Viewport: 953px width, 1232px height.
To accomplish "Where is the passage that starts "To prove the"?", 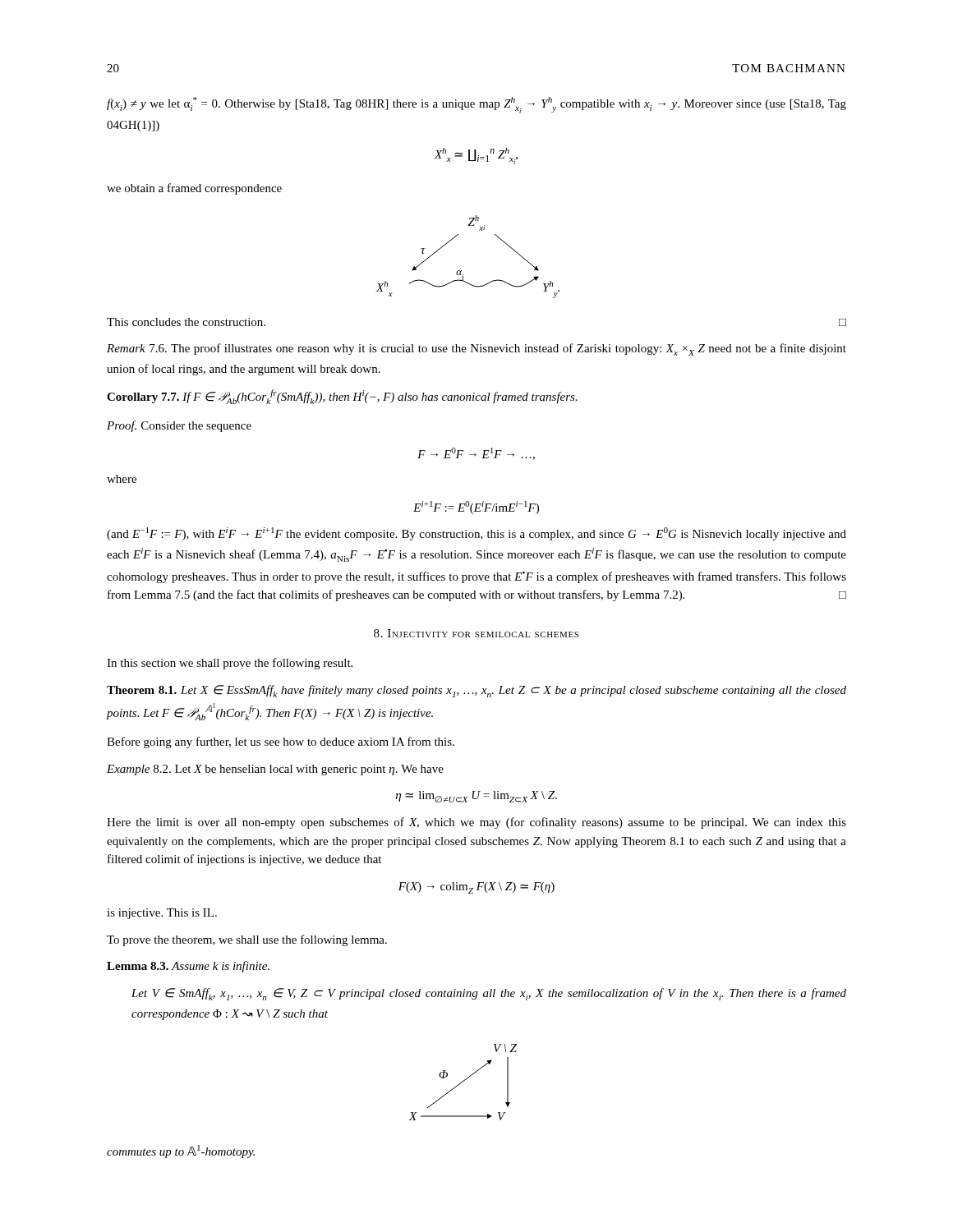I will click(x=247, y=940).
